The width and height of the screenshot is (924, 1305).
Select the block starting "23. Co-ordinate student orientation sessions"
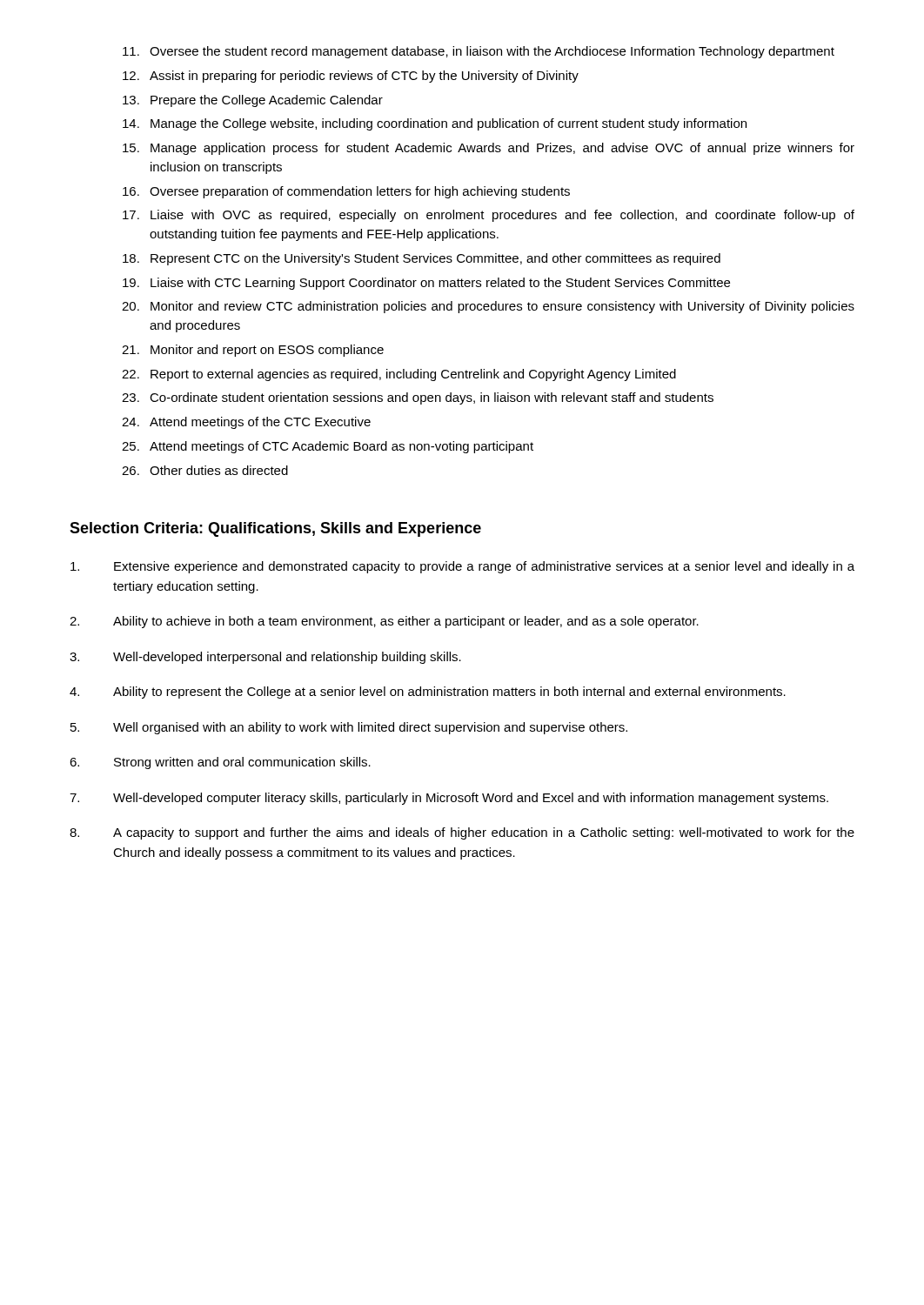click(x=418, y=398)
